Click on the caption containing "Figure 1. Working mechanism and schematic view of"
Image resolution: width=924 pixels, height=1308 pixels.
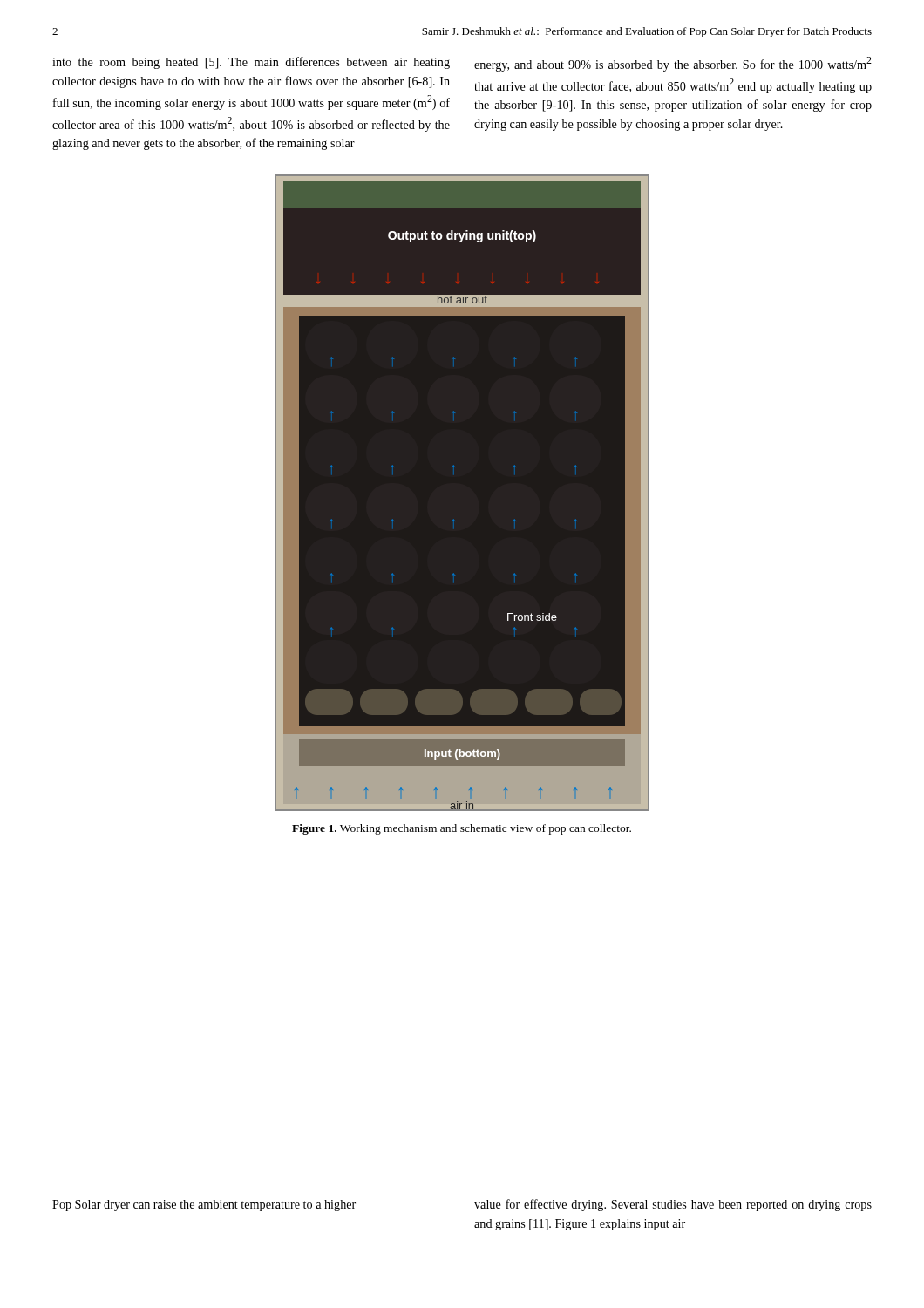pos(462,828)
